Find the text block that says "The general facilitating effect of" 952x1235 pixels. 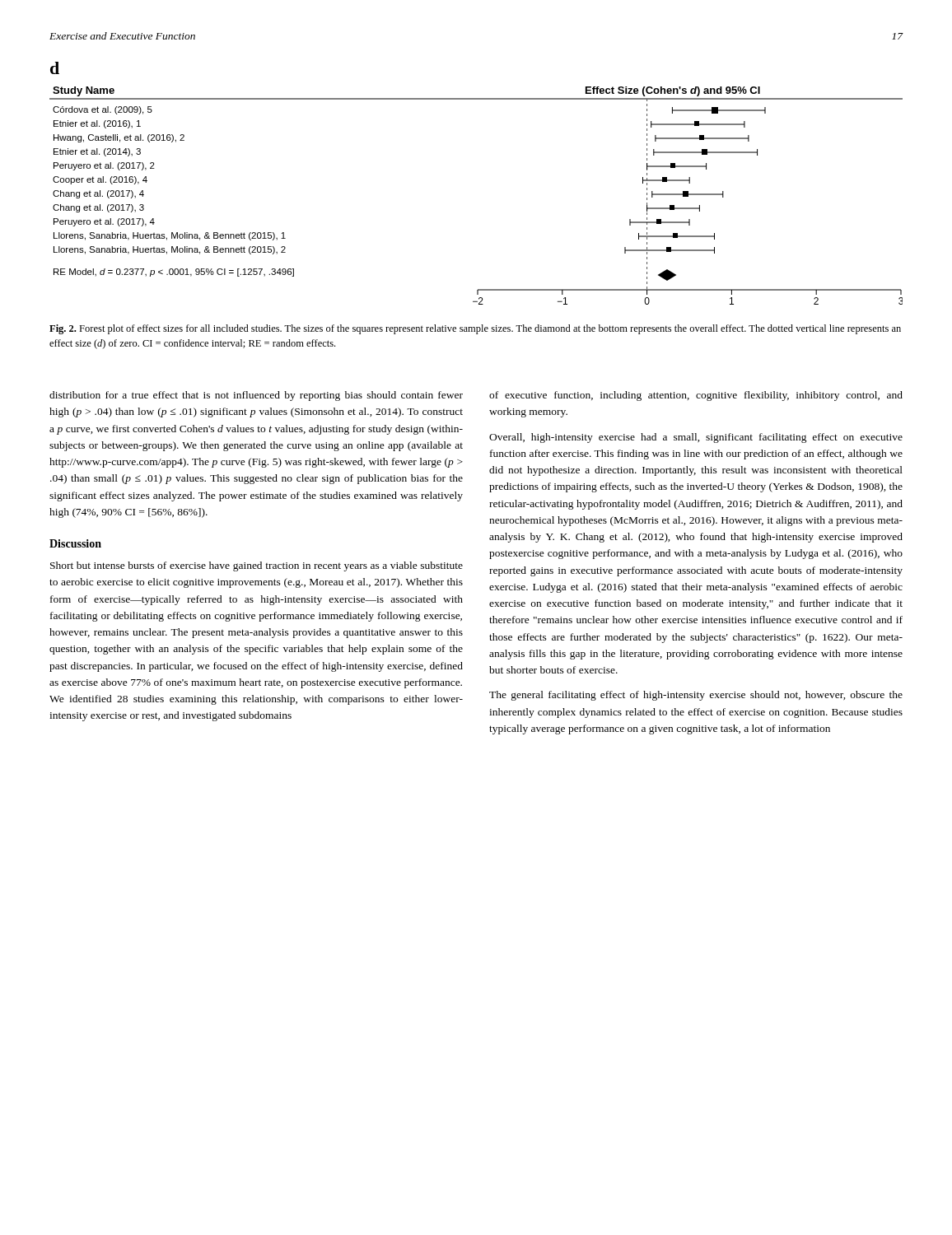pyautogui.click(x=696, y=711)
